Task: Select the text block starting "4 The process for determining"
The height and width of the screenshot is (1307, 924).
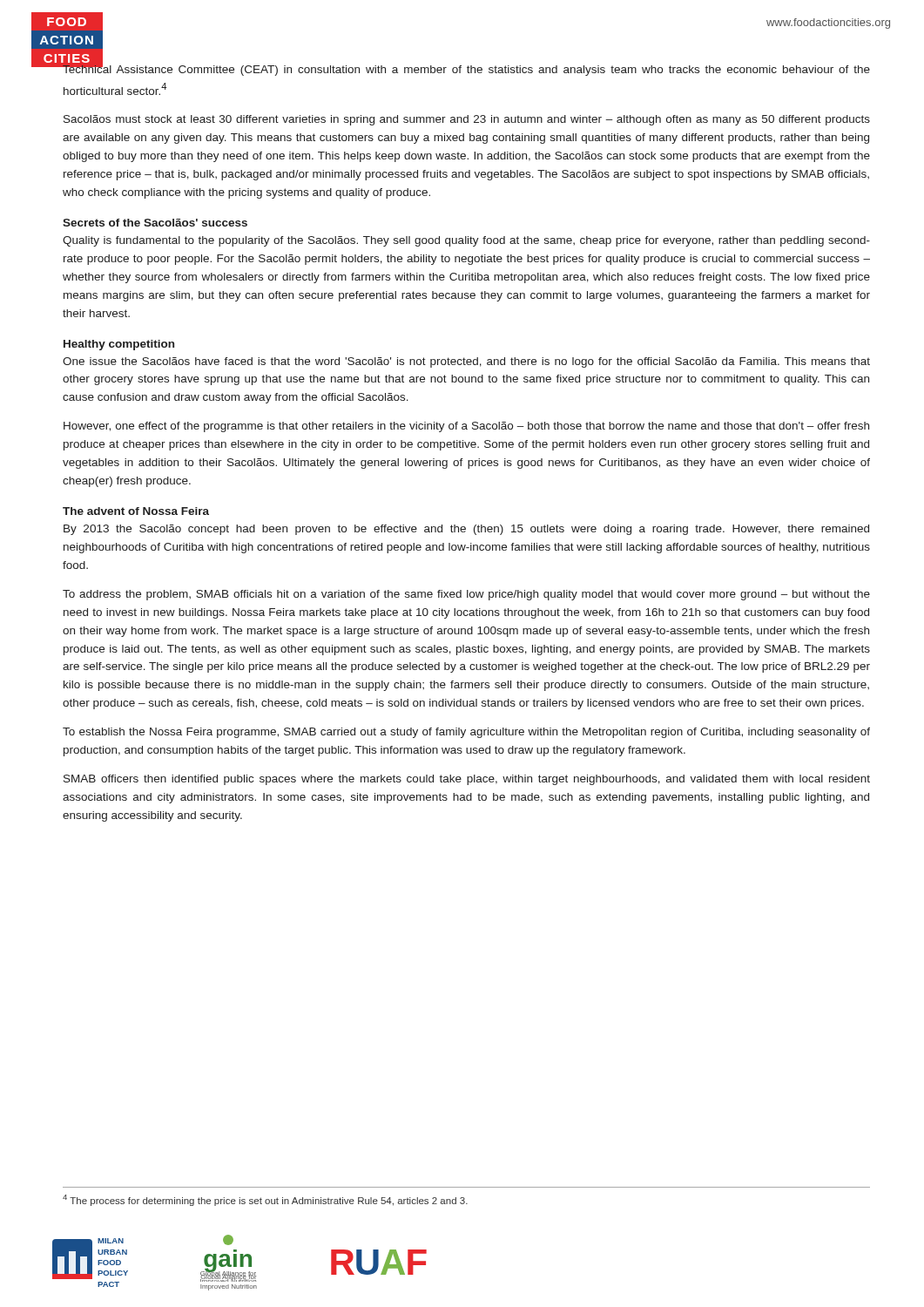Action: tap(265, 1199)
